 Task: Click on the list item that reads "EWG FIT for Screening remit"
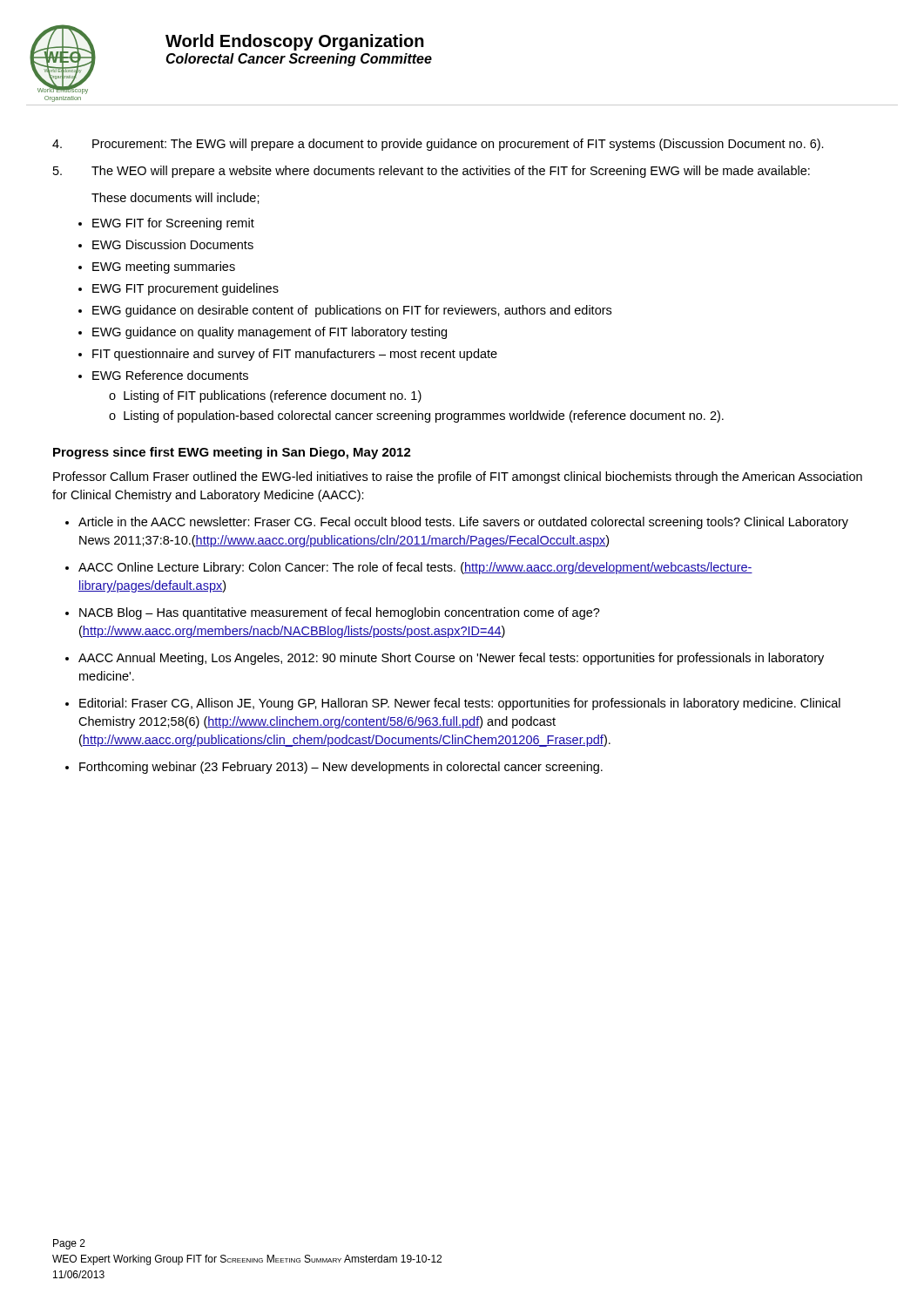(173, 223)
